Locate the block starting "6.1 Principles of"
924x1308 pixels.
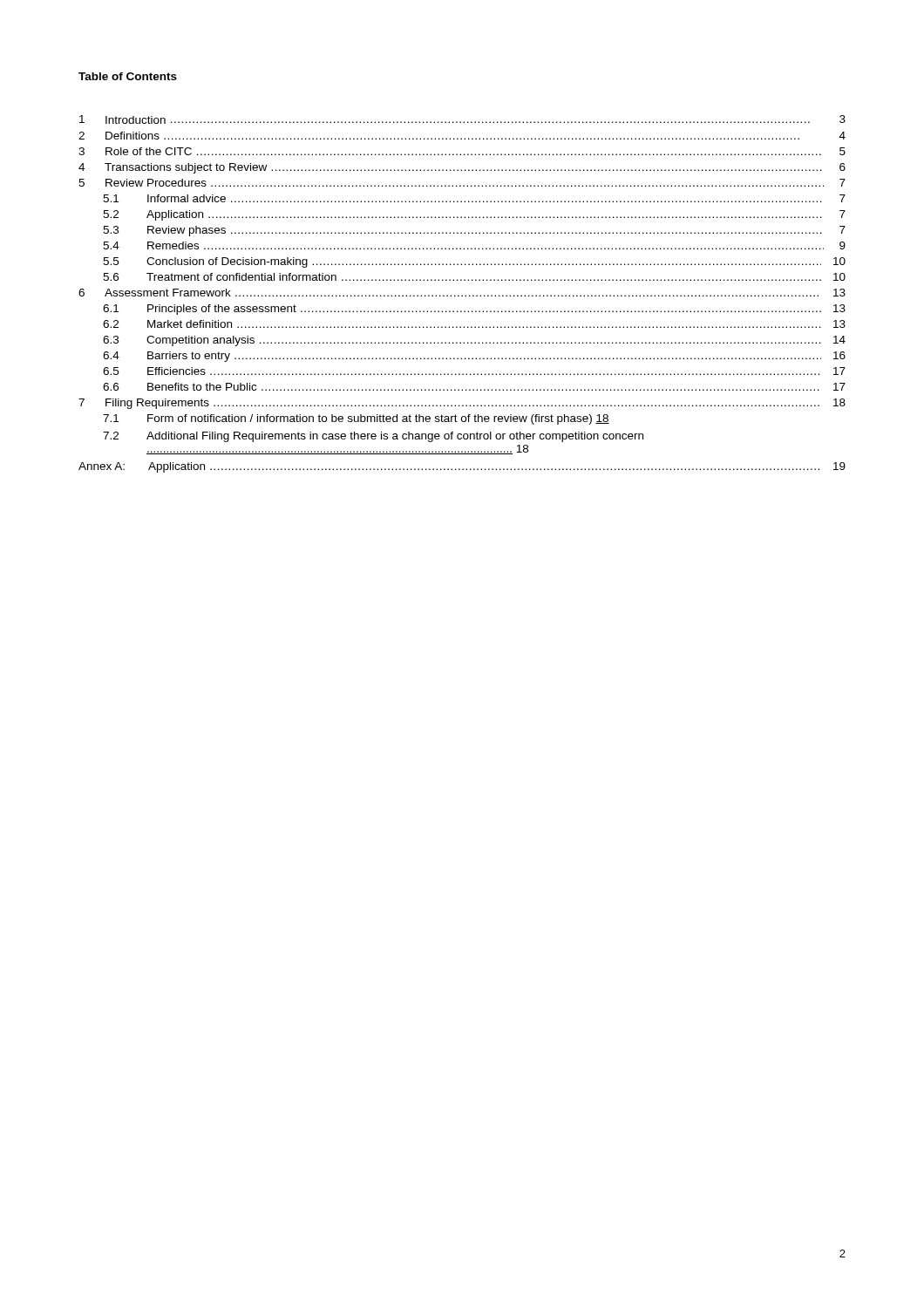[x=462, y=308]
